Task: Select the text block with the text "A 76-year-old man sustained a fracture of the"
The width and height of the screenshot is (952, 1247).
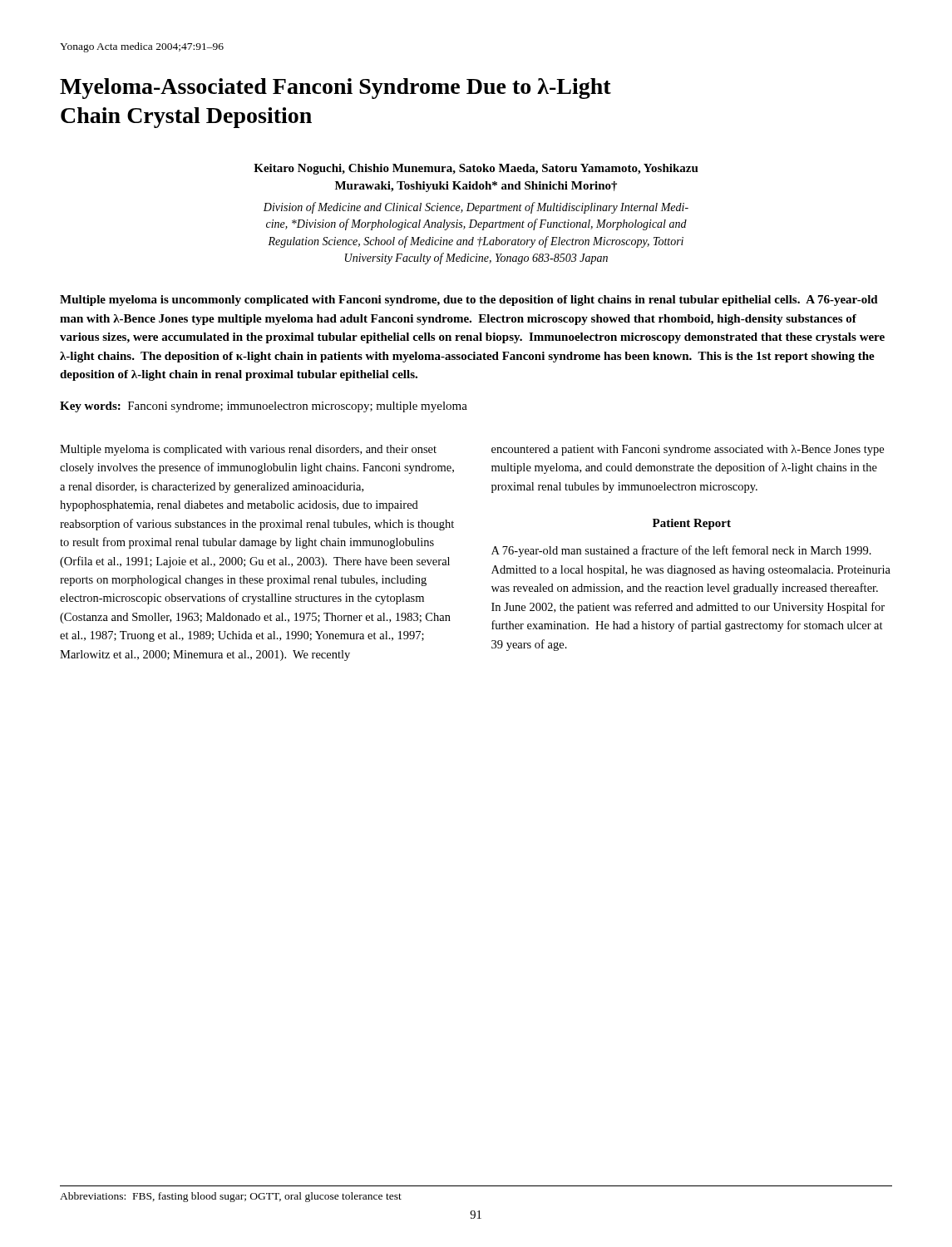Action: pos(691,597)
